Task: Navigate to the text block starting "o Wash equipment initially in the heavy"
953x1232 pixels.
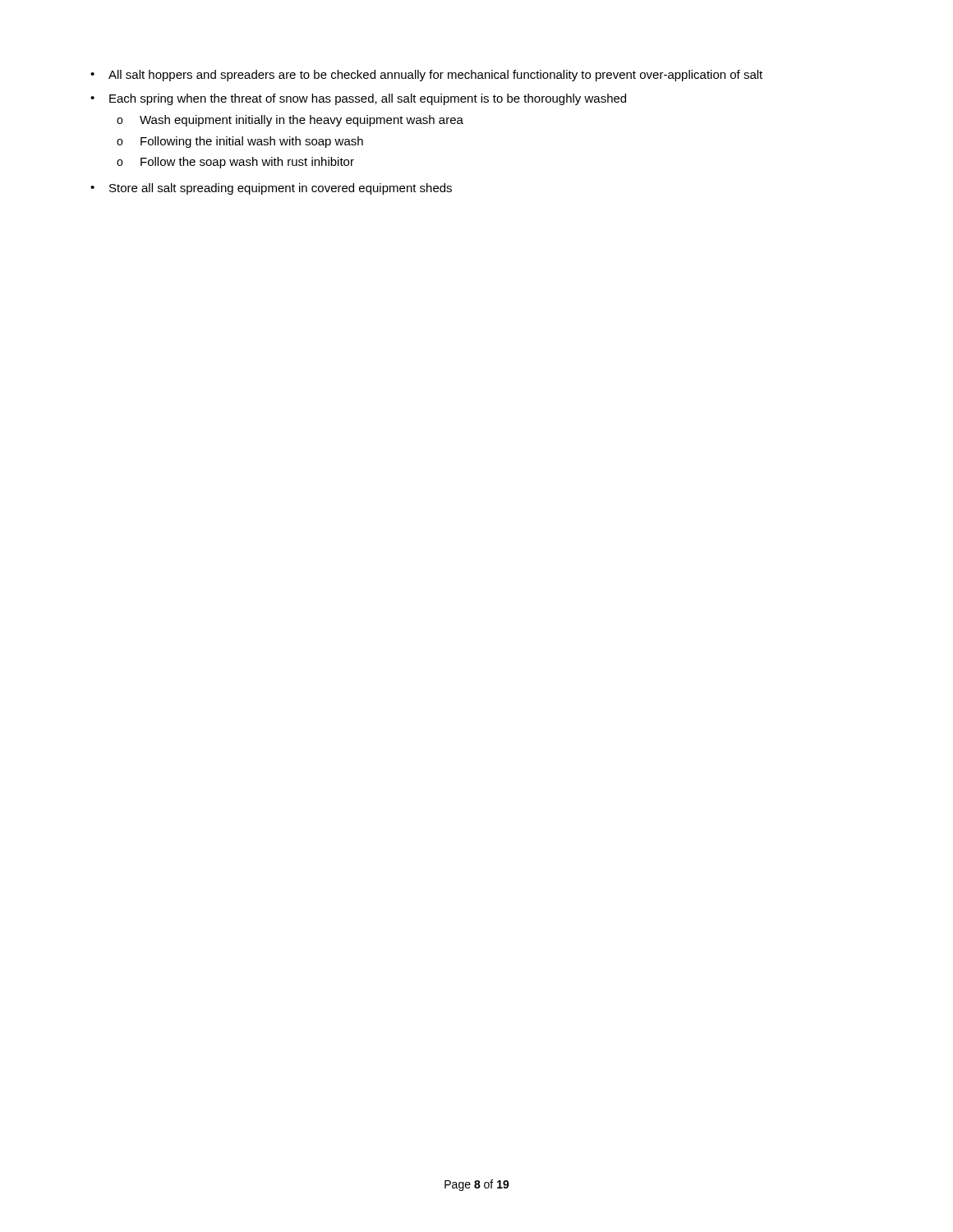Action: [x=290, y=121]
